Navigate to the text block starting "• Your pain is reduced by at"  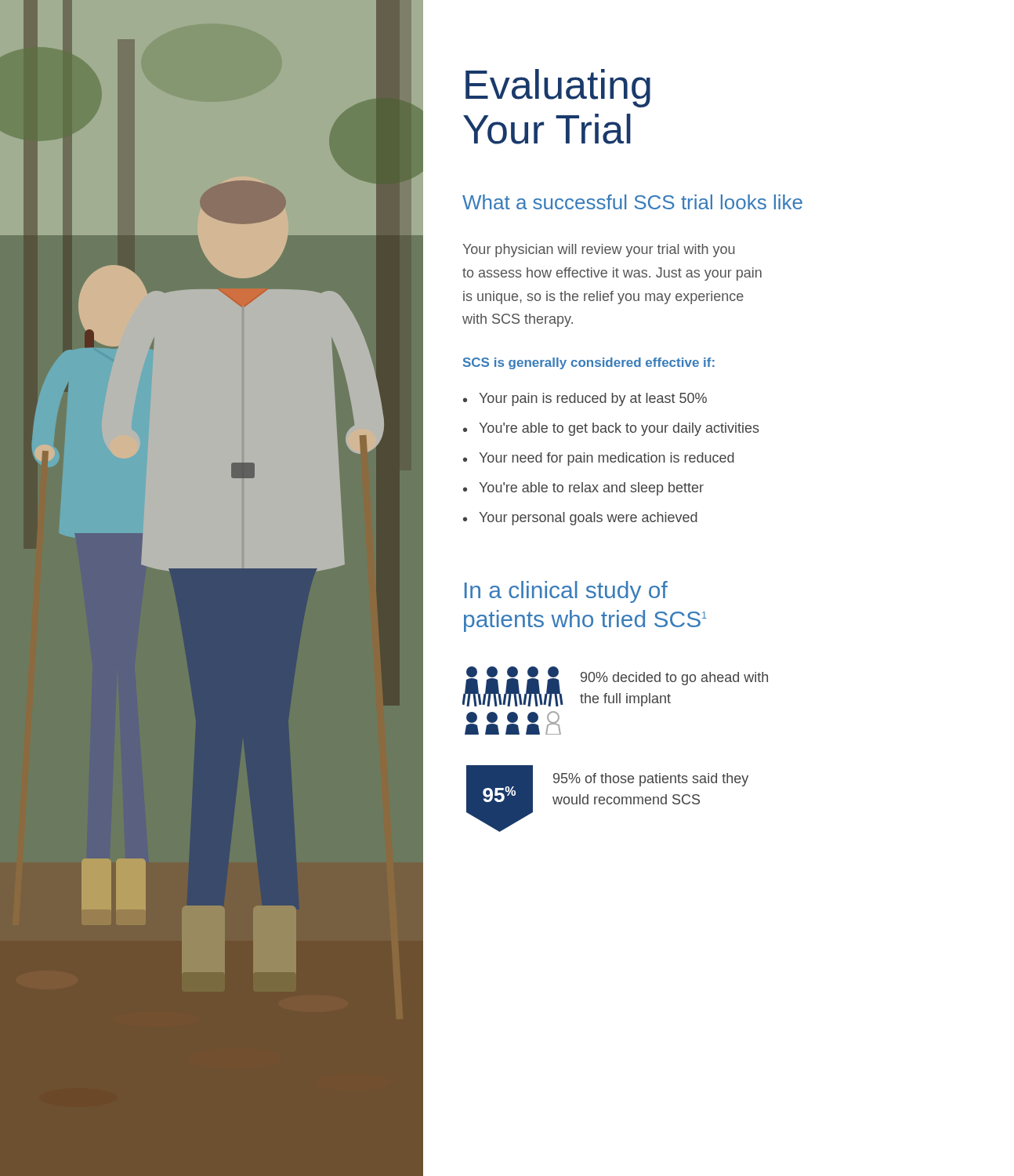(x=585, y=400)
